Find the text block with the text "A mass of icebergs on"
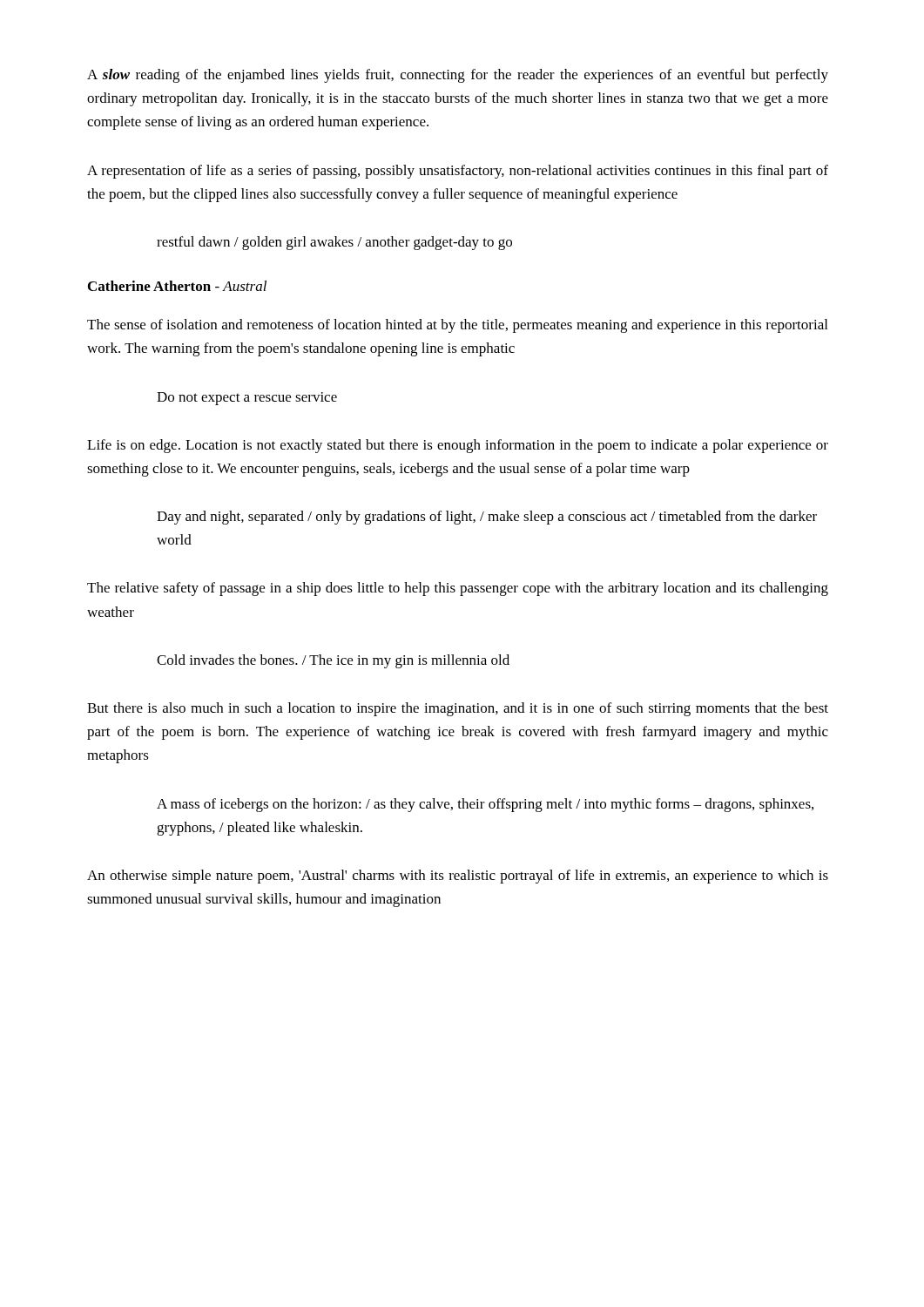This screenshot has width=924, height=1307. pyautogui.click(x=486, y=815)
